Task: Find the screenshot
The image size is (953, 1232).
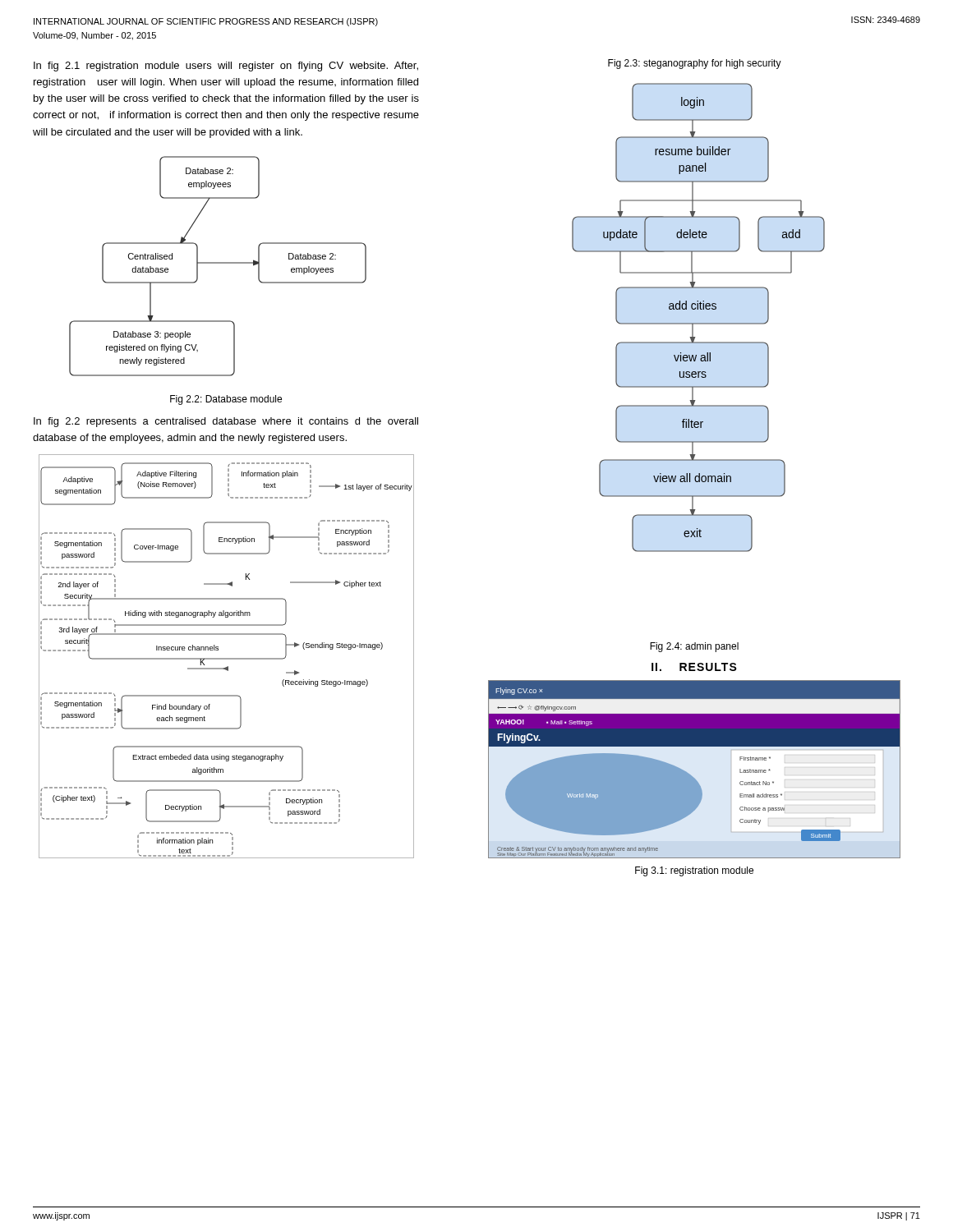Action: (694, 769)
